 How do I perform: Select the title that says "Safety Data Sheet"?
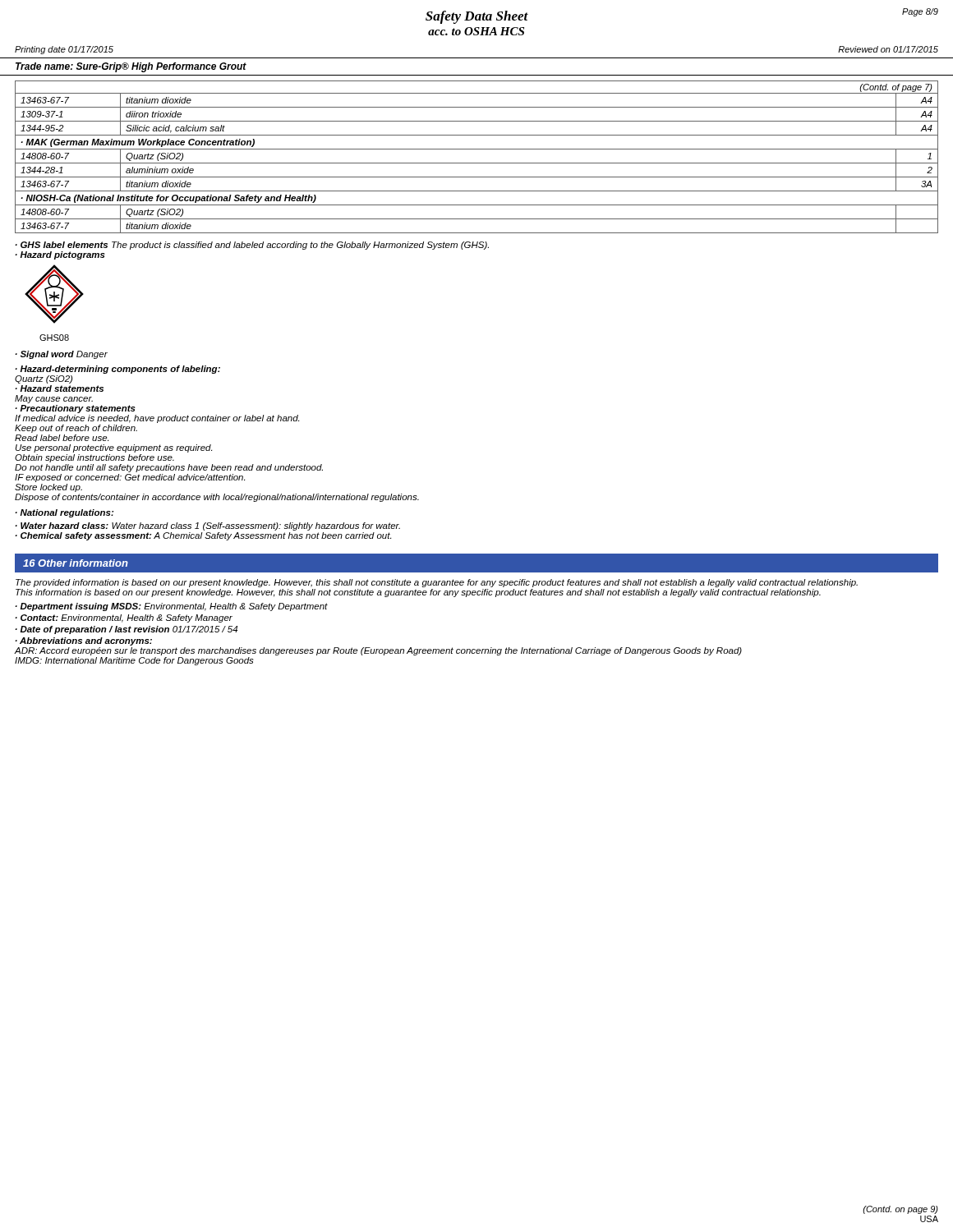pos(476,23)
